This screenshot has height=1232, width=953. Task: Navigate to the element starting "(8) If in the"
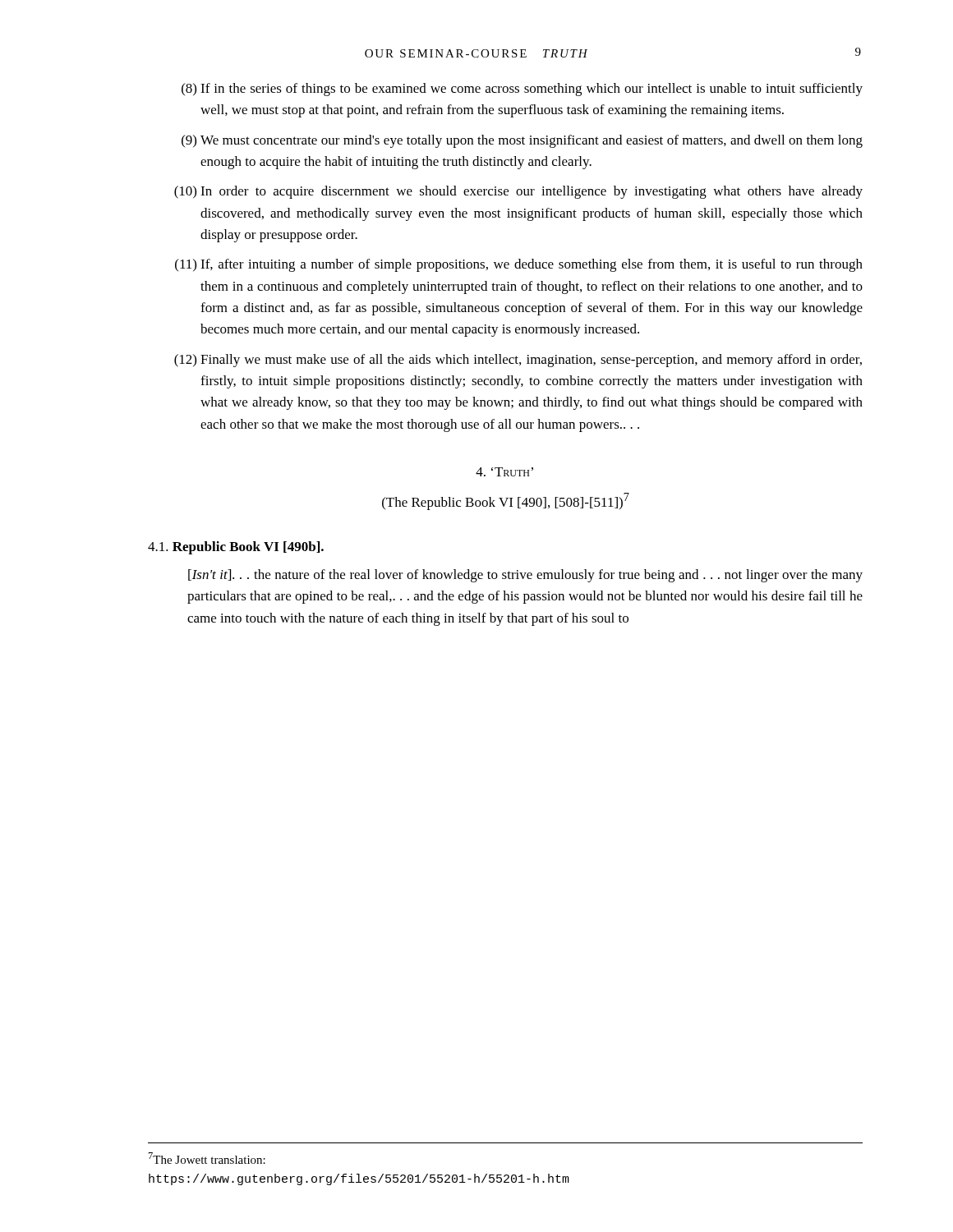coord(505,100)
